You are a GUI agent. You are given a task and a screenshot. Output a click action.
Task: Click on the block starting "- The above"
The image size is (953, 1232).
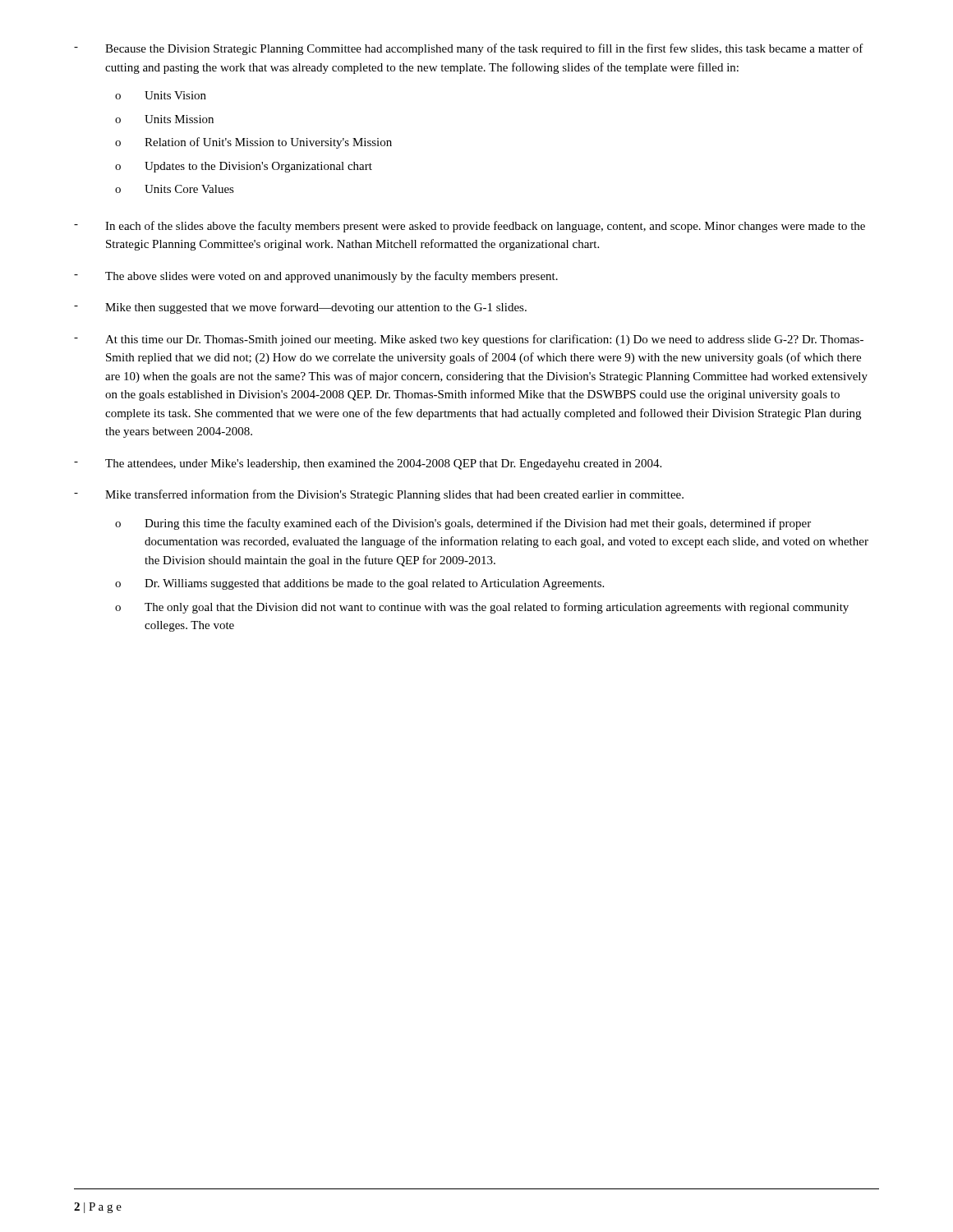pos(476,276)
